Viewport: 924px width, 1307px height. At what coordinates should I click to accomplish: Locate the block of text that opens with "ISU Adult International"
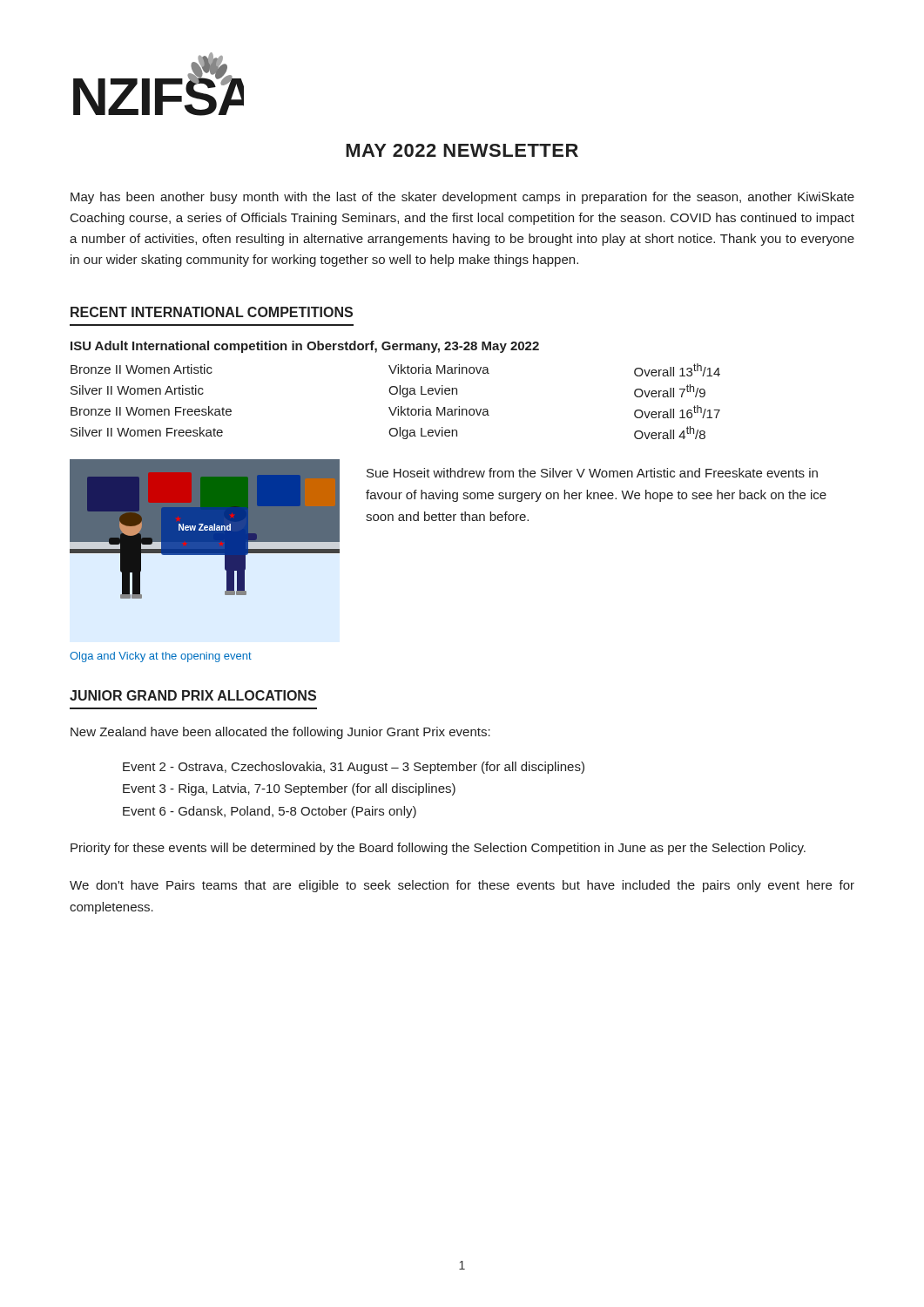pyautogui.click(x=305, y=346)
